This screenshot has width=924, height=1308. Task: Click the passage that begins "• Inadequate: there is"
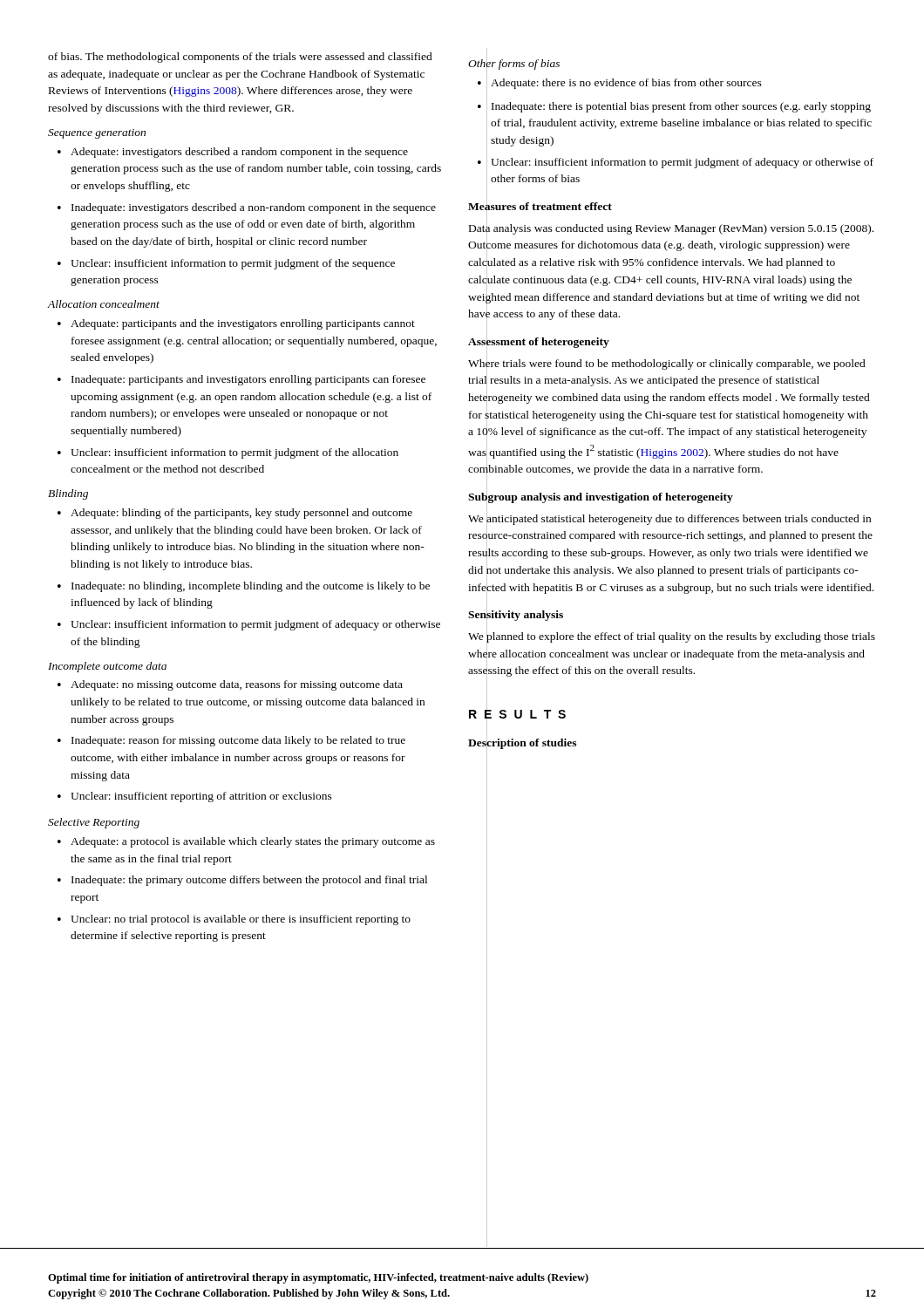coord(672,123)
